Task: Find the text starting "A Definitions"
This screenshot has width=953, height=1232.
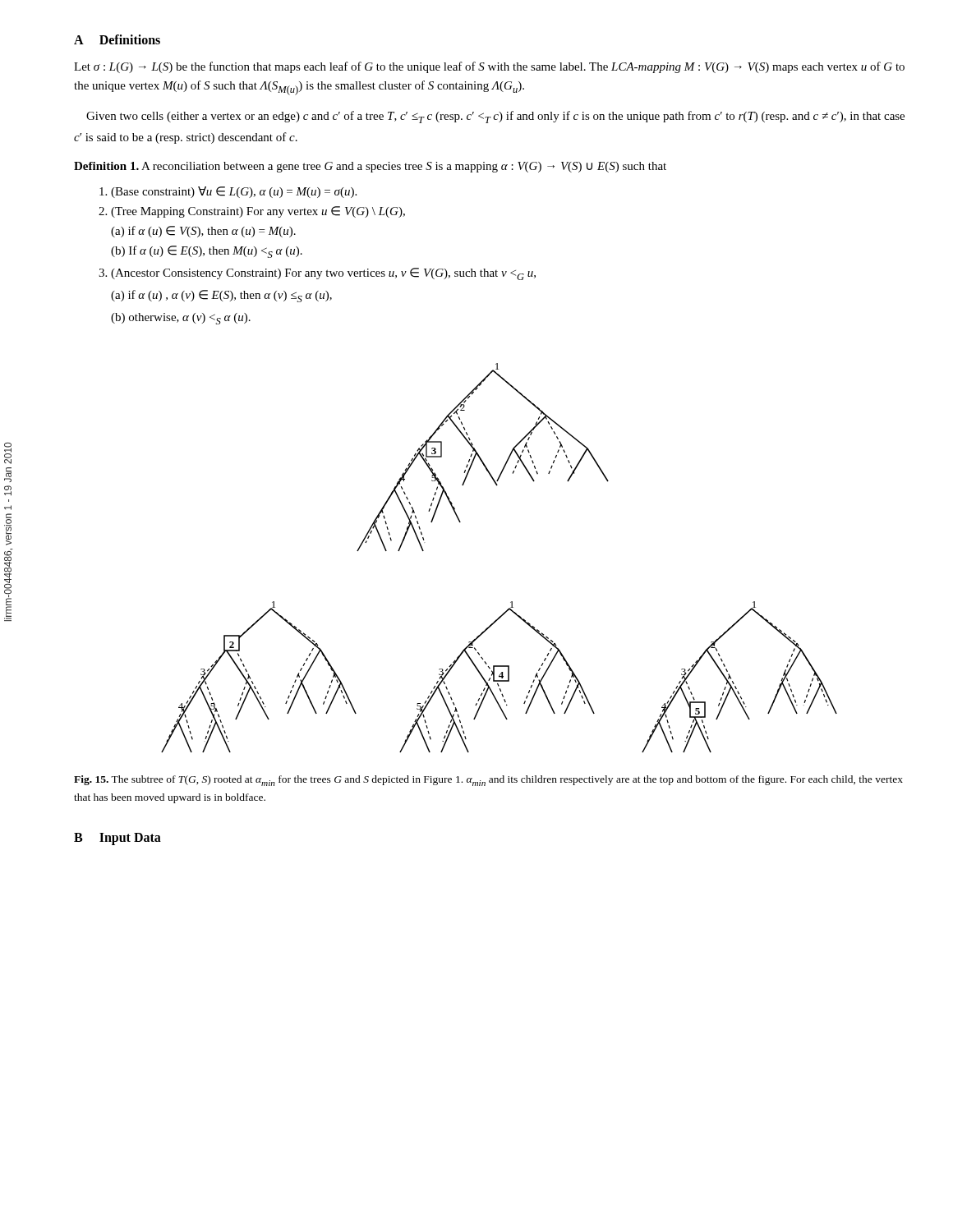Action: (x=117, y=40)
